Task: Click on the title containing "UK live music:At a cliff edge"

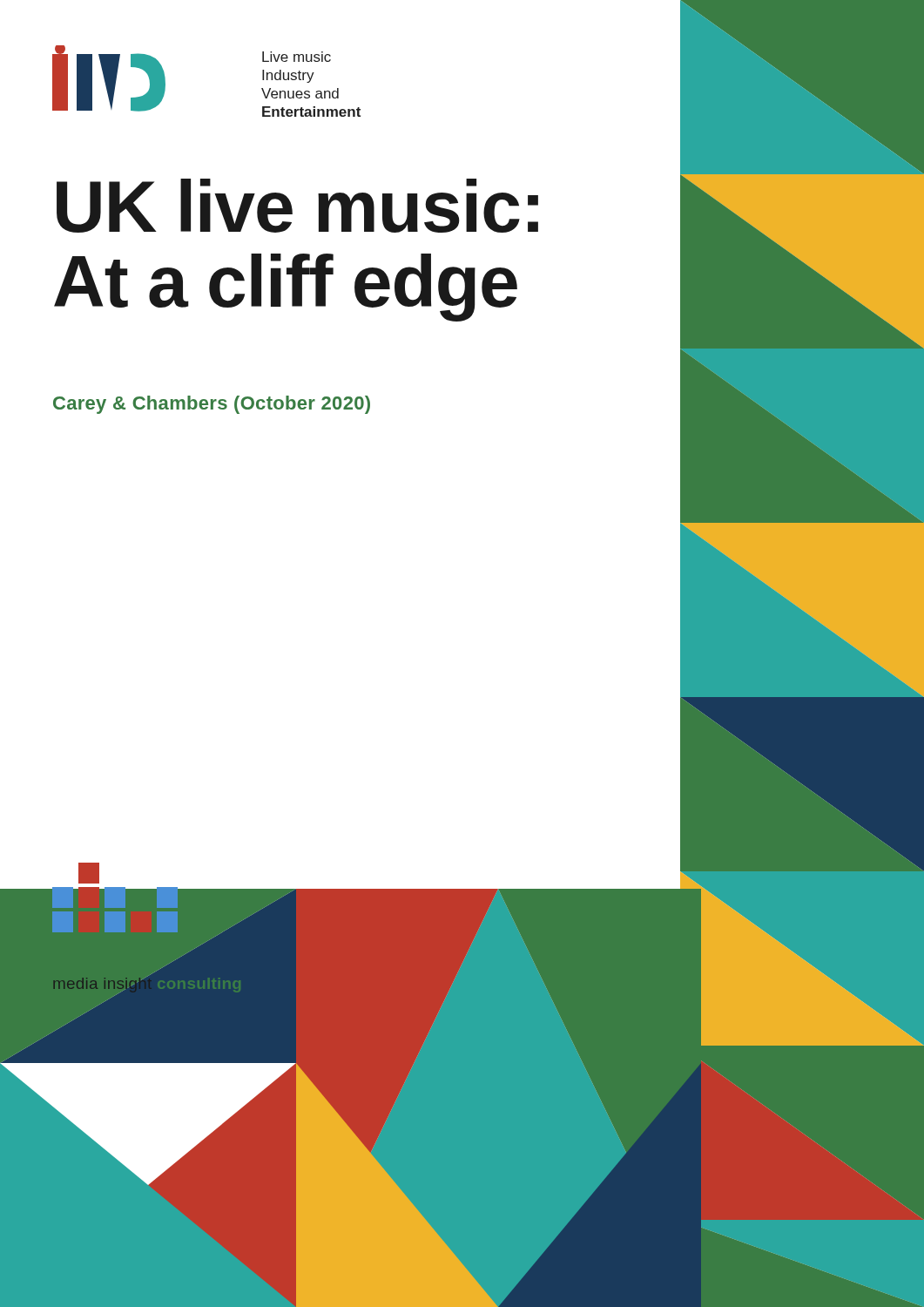Action: 344,245
